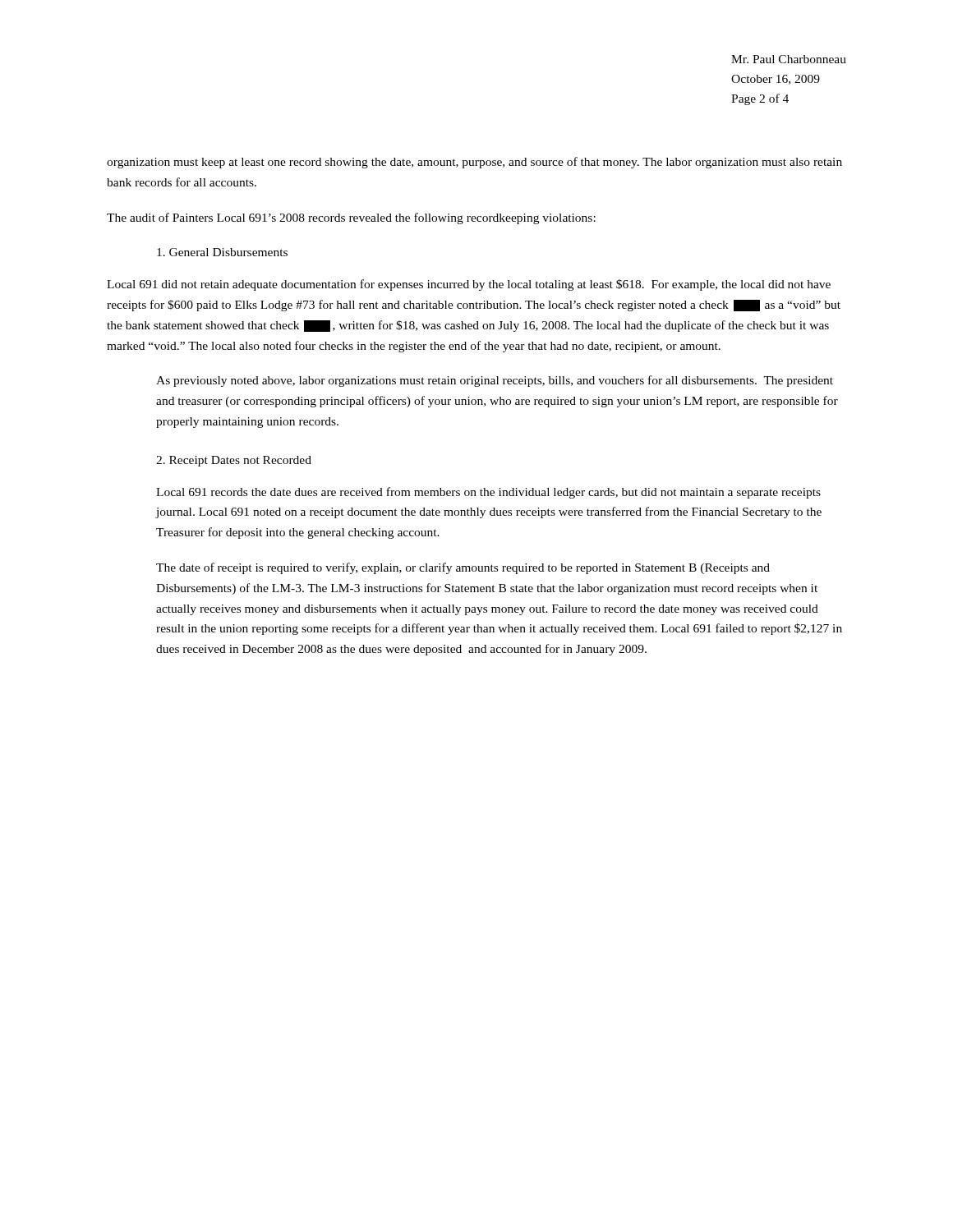Click on the block starting "Local 691 records the date dues are"
This screenshot has height=1232, width=953.
[489, 512]
